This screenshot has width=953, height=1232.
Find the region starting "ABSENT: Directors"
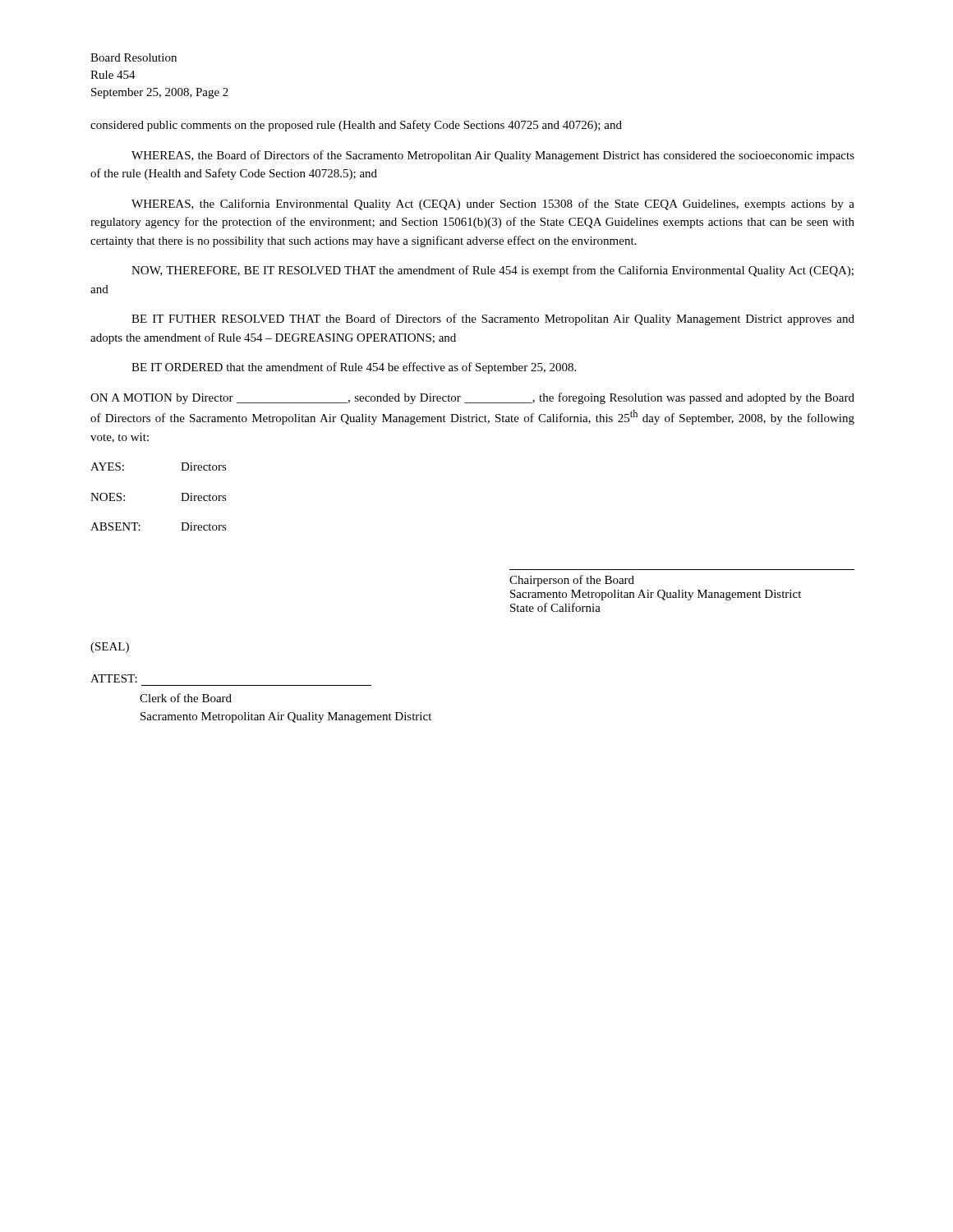coord(118,527)
